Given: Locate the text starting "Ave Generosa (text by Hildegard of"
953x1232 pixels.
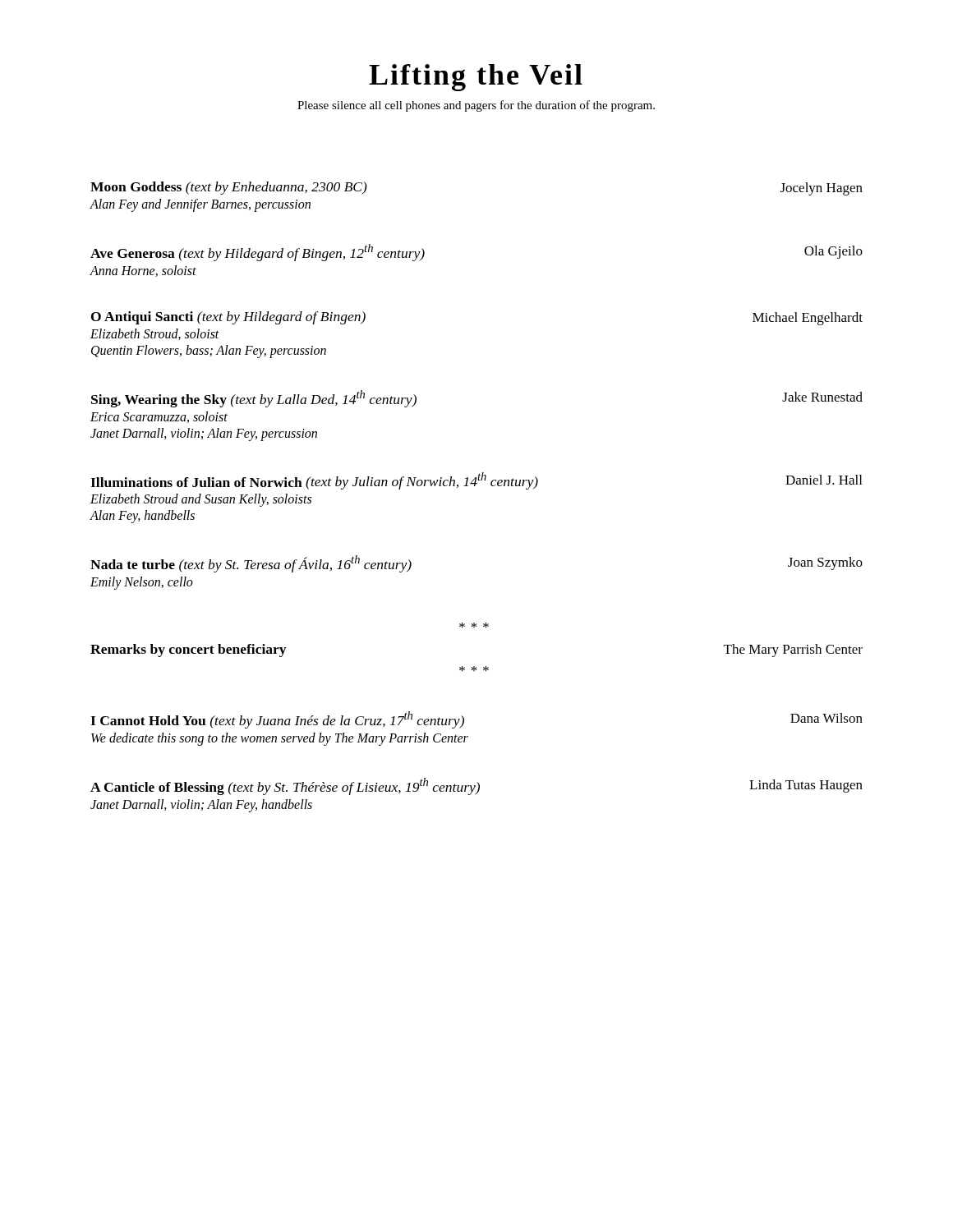Looking at the screenshot, I should pos(262,252).
